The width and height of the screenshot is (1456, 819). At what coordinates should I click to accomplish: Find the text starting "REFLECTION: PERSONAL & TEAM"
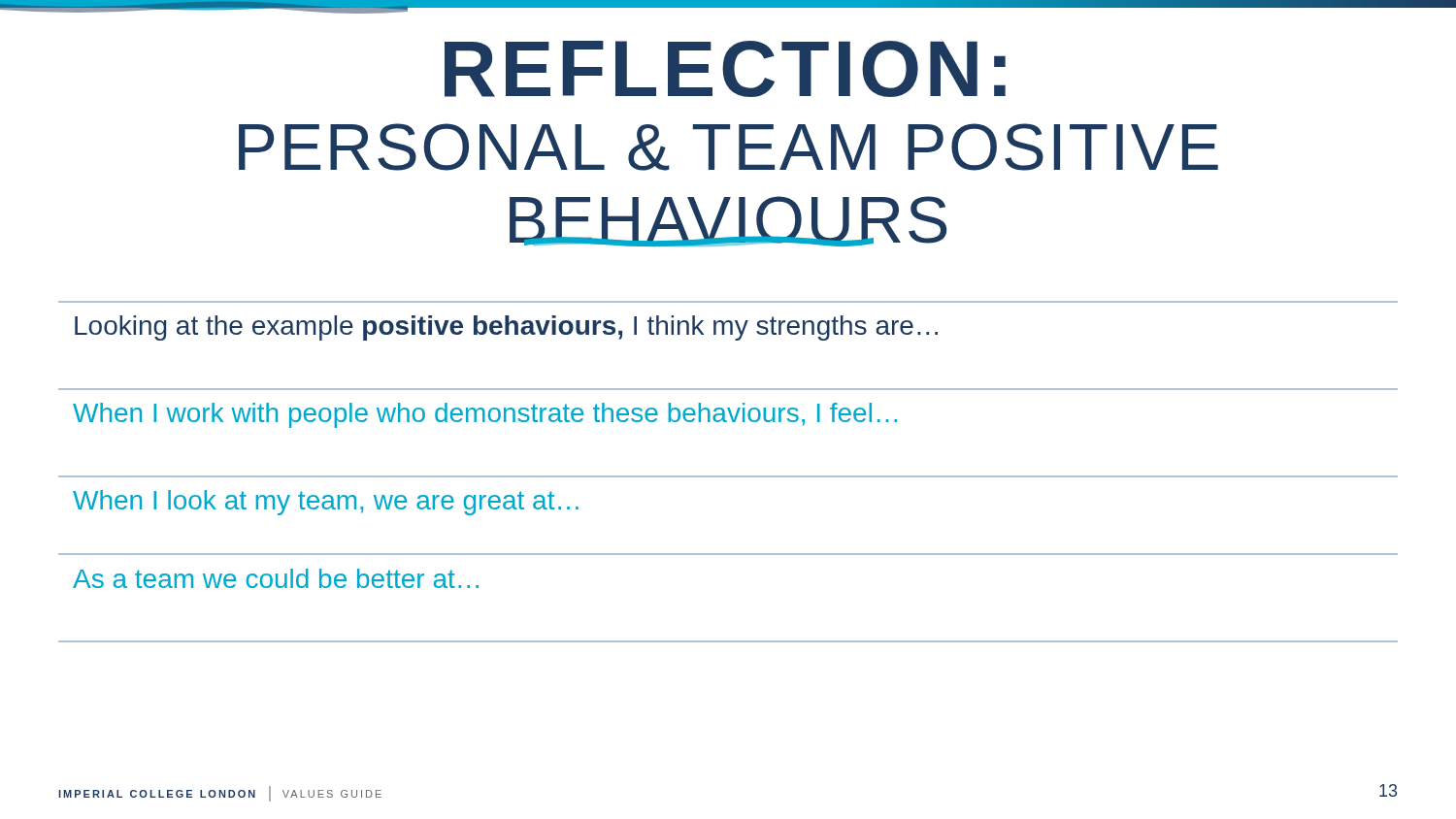728,142
